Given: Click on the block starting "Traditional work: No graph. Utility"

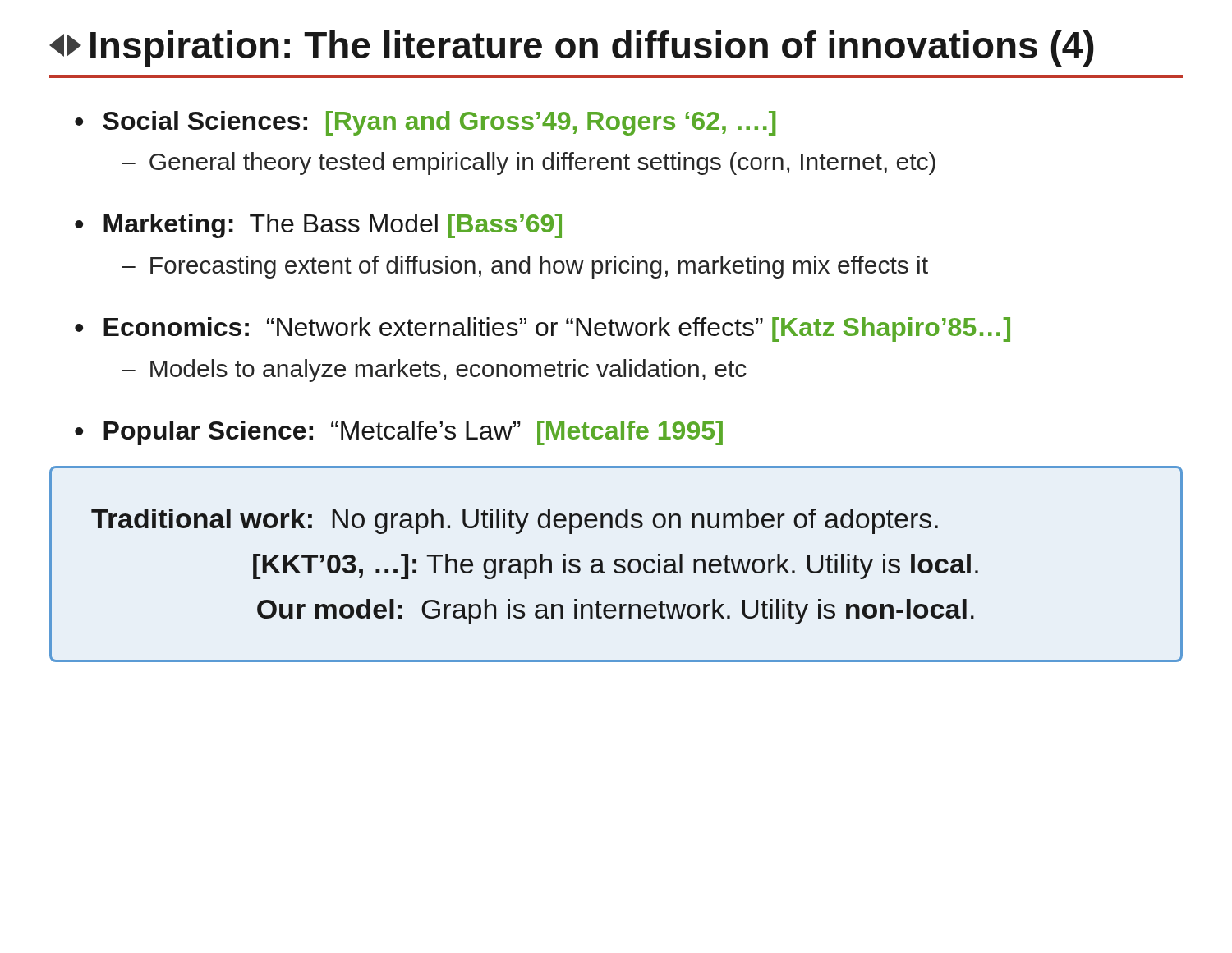Looking at the screenshot, I should [x=616, y=564].
